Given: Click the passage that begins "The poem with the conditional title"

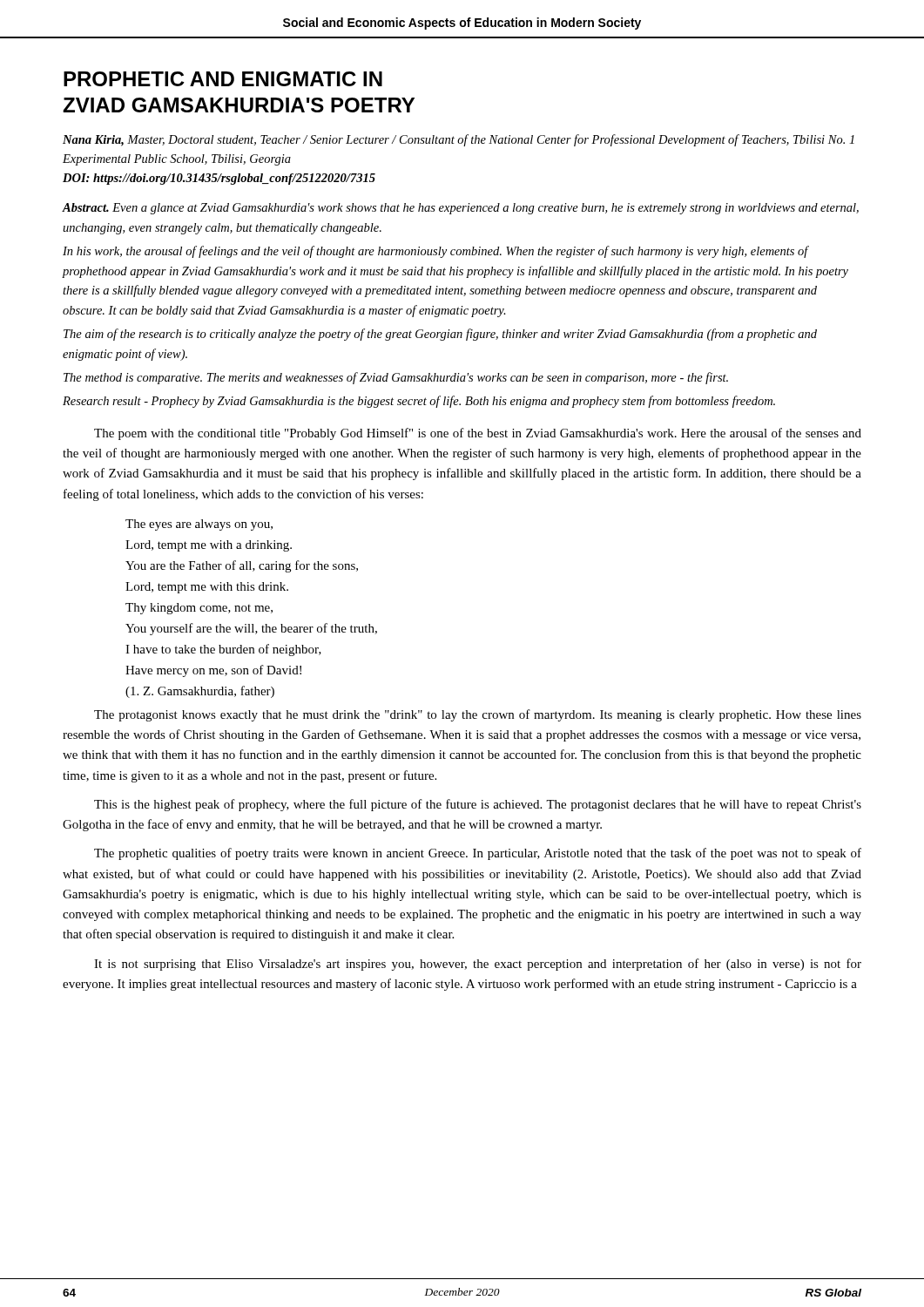Looking at the screenshot, I should point(462,464).
